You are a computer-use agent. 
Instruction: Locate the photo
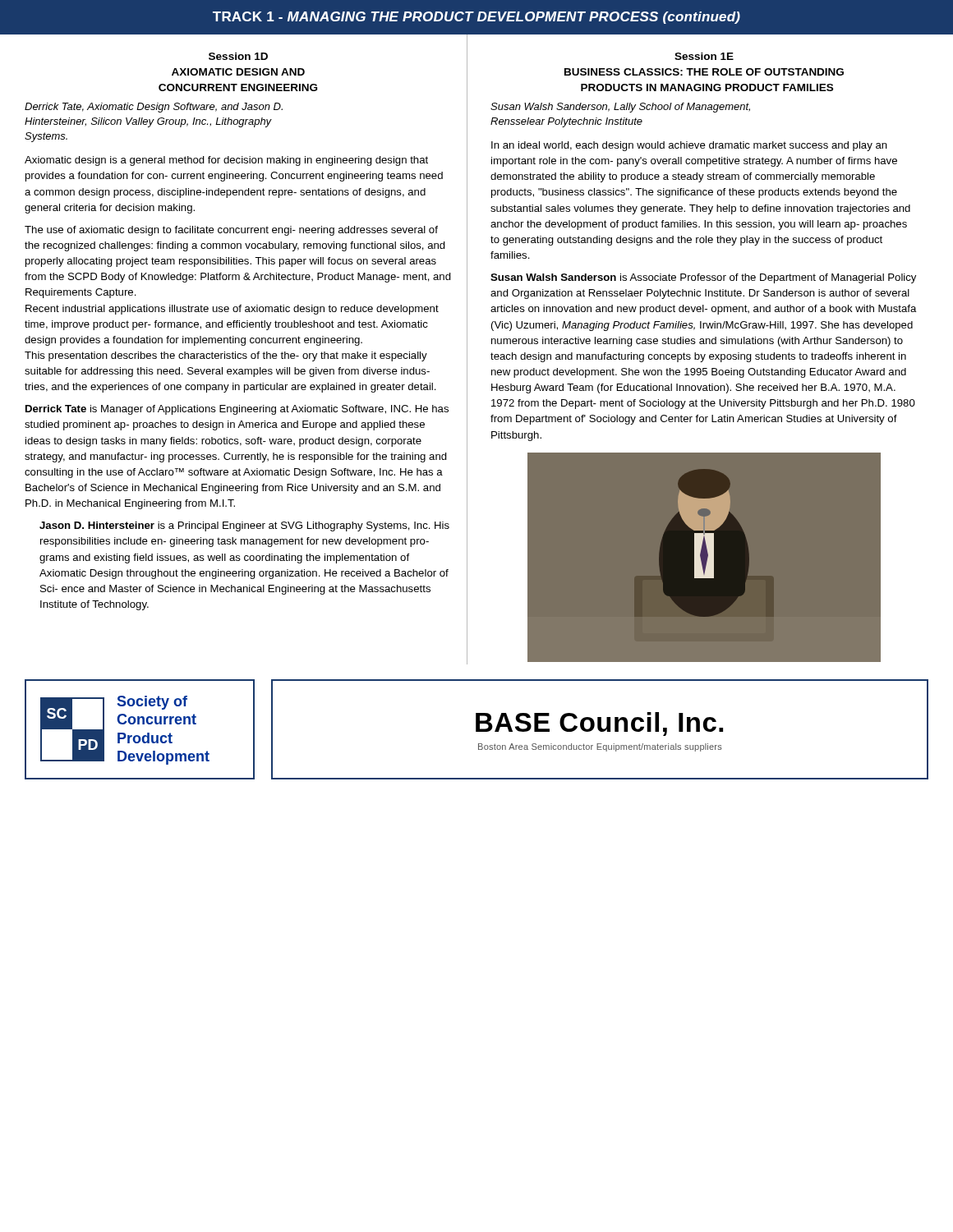click(x=704, y=558)
